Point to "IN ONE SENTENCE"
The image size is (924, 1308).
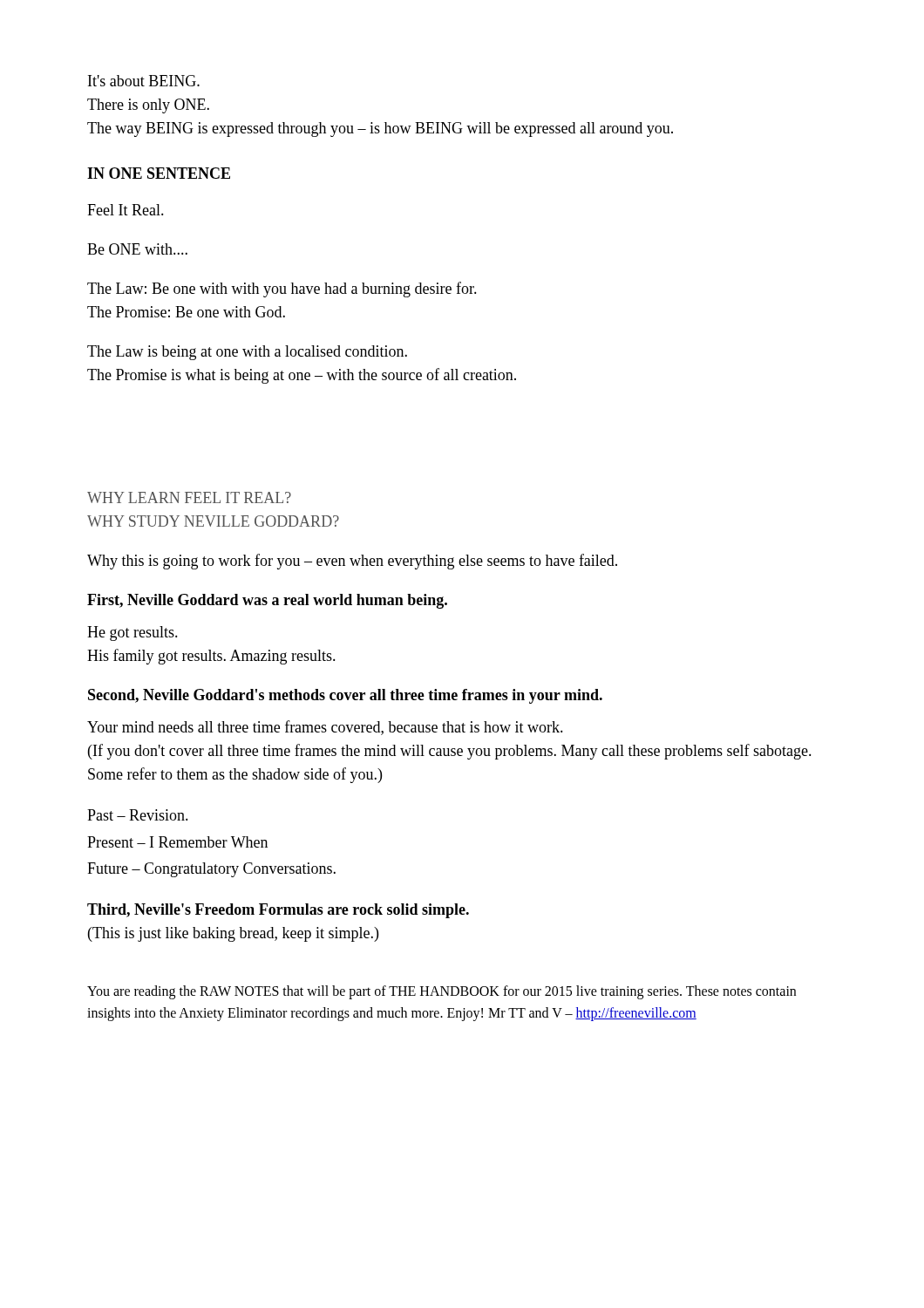pos(159,174)
